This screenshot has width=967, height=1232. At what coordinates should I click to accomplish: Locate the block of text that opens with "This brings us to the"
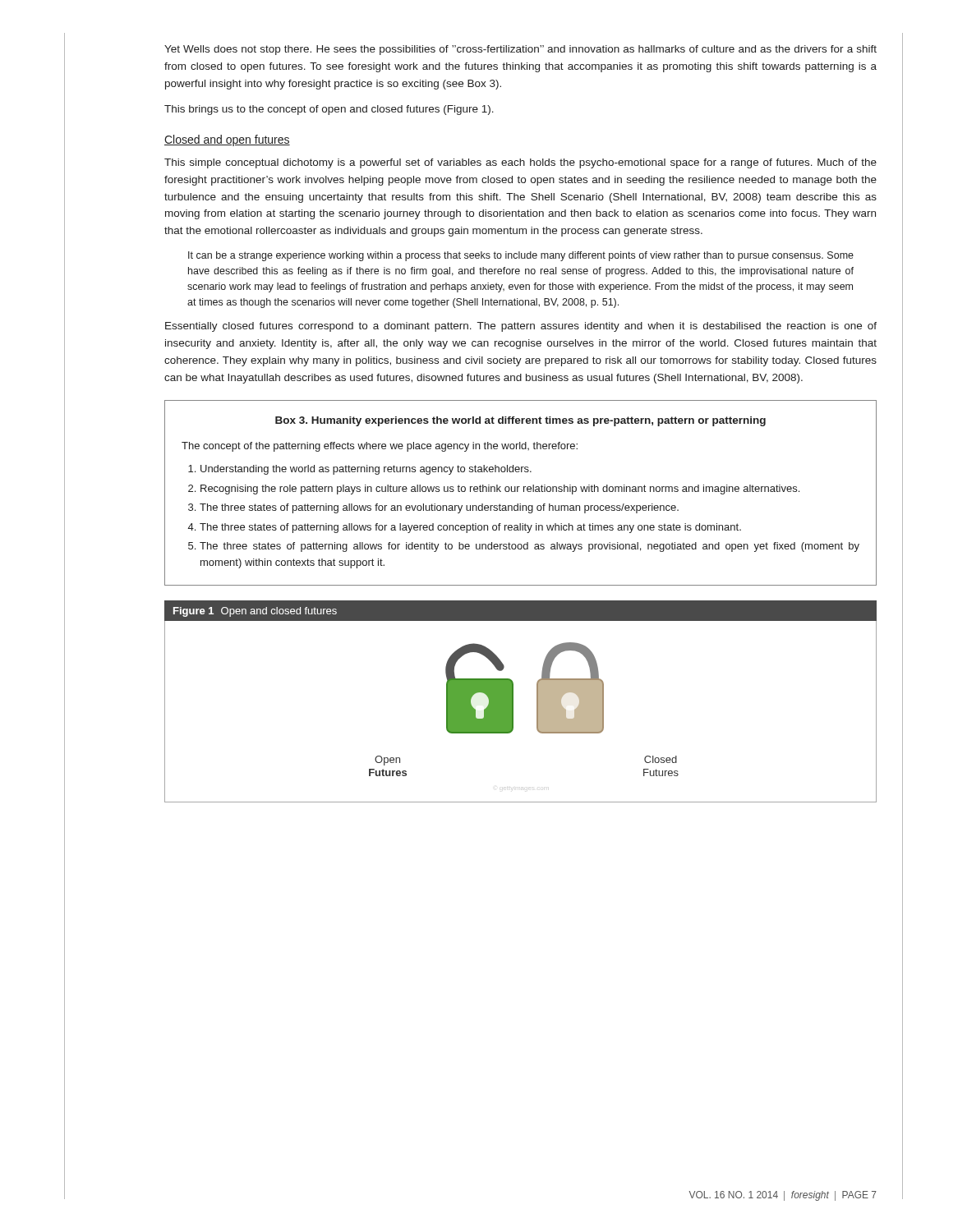[x=329, y=109]
